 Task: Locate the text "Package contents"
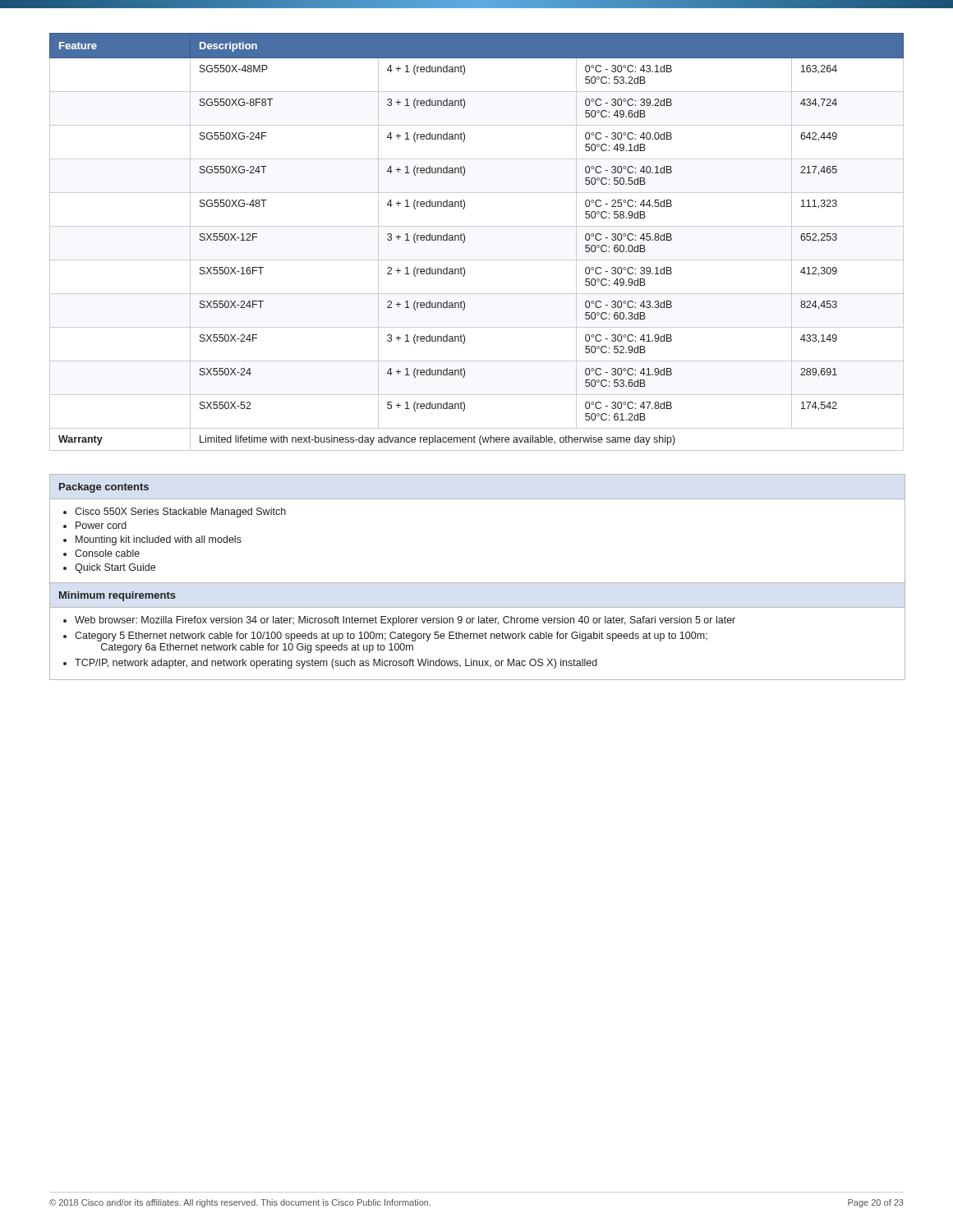tap(104, 487)
